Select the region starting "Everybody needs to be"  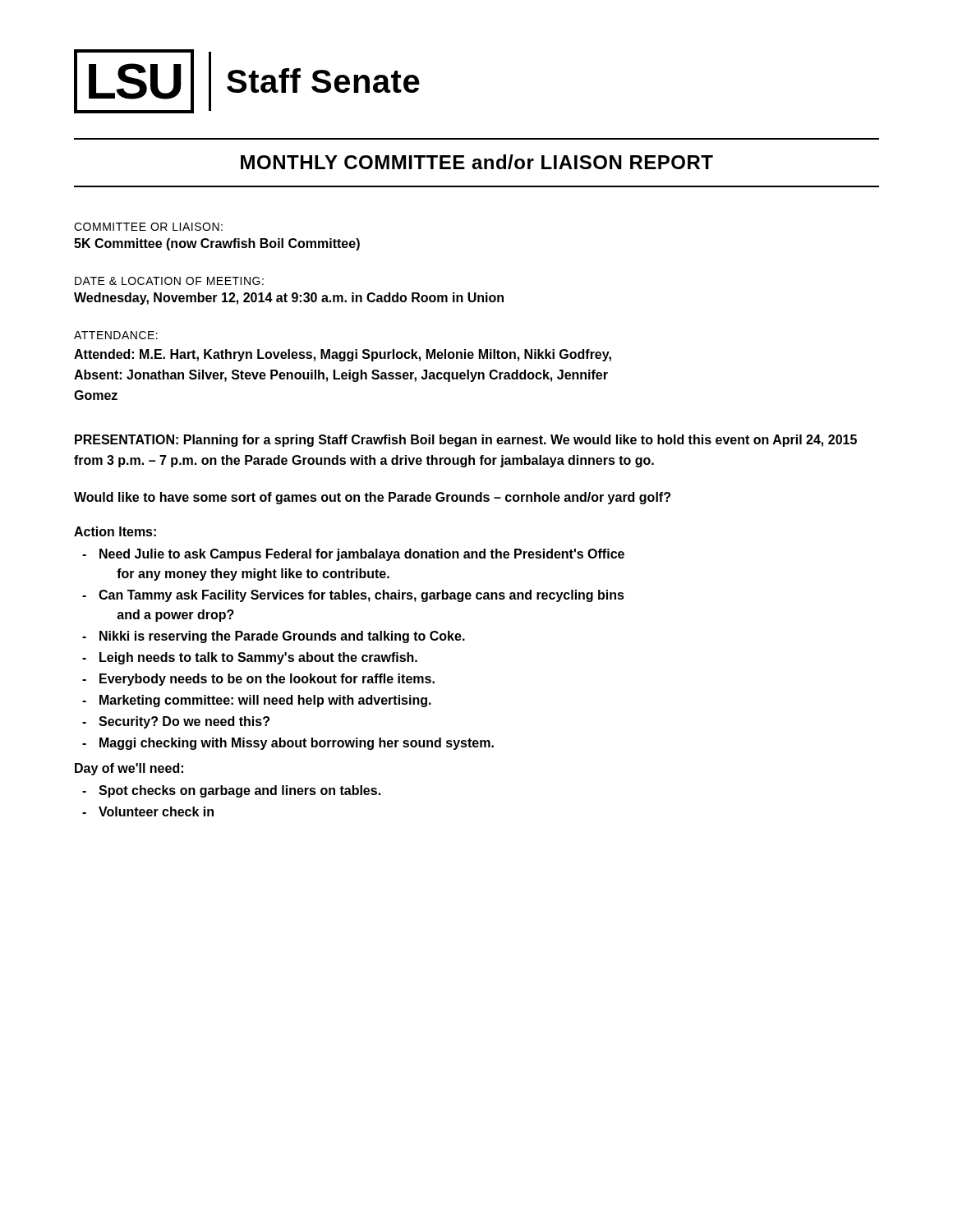258,680
